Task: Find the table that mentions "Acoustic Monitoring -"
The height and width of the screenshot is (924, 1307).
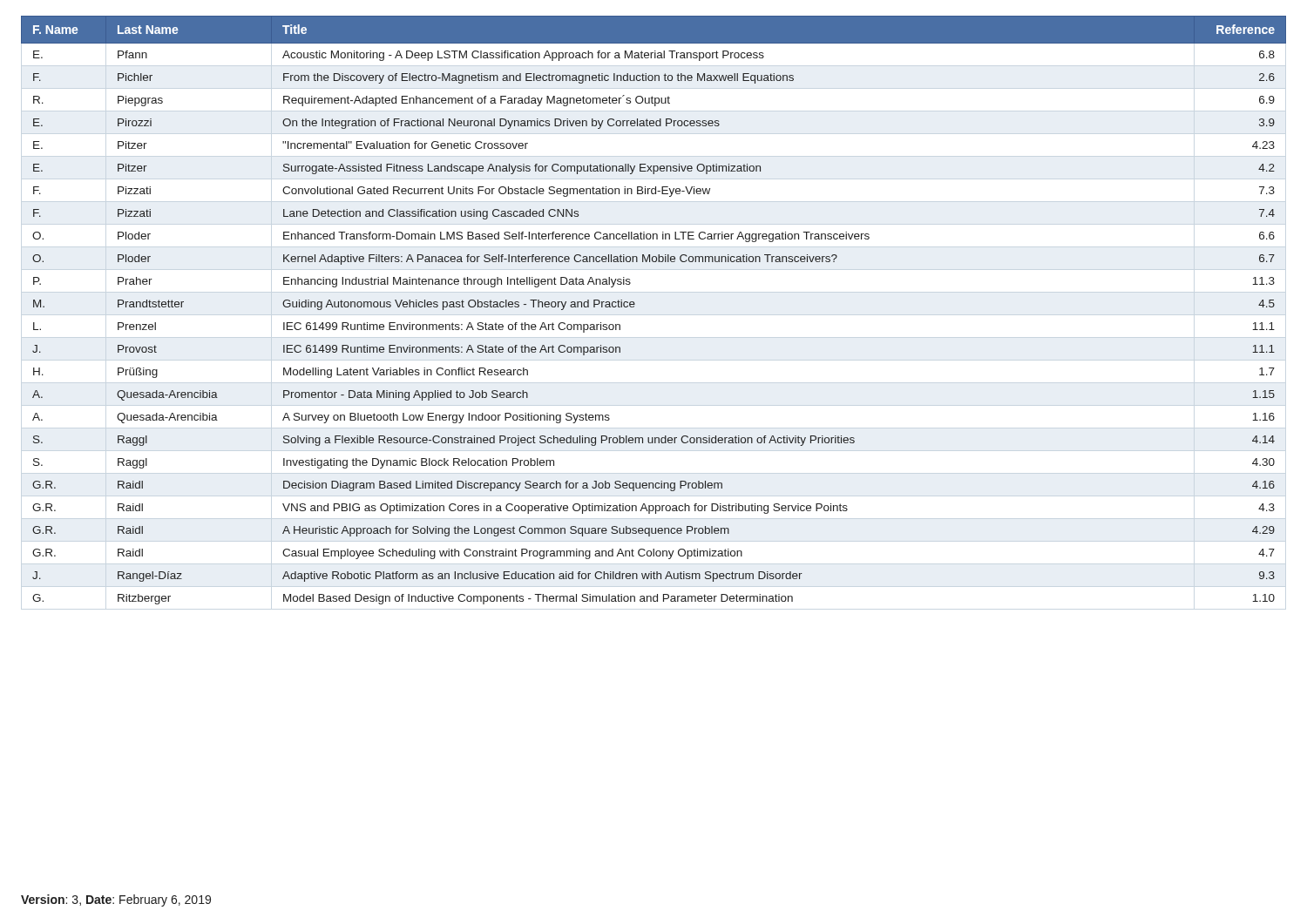Action: point(654,313)
